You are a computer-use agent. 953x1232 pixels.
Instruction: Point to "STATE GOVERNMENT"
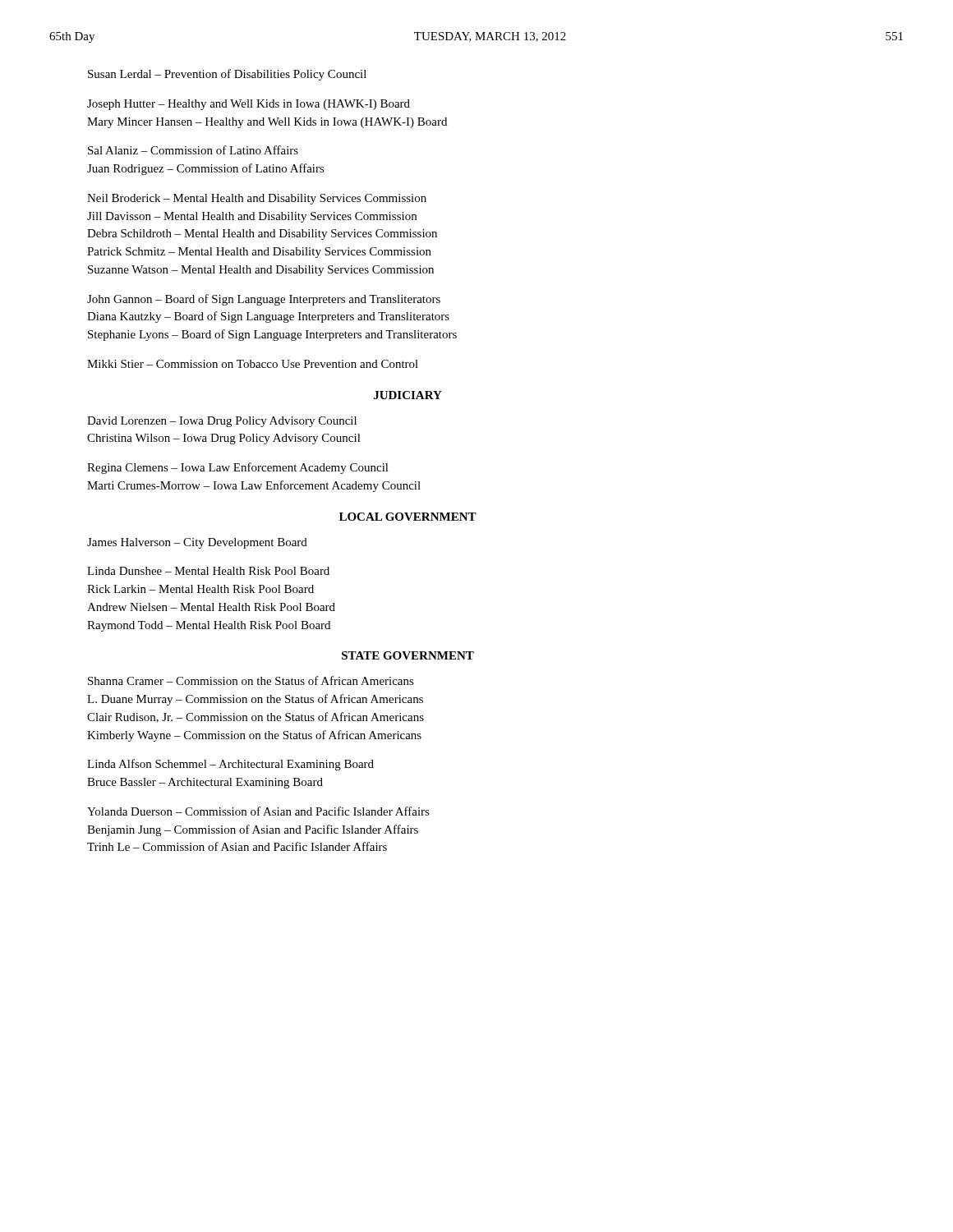pos(407,656)
